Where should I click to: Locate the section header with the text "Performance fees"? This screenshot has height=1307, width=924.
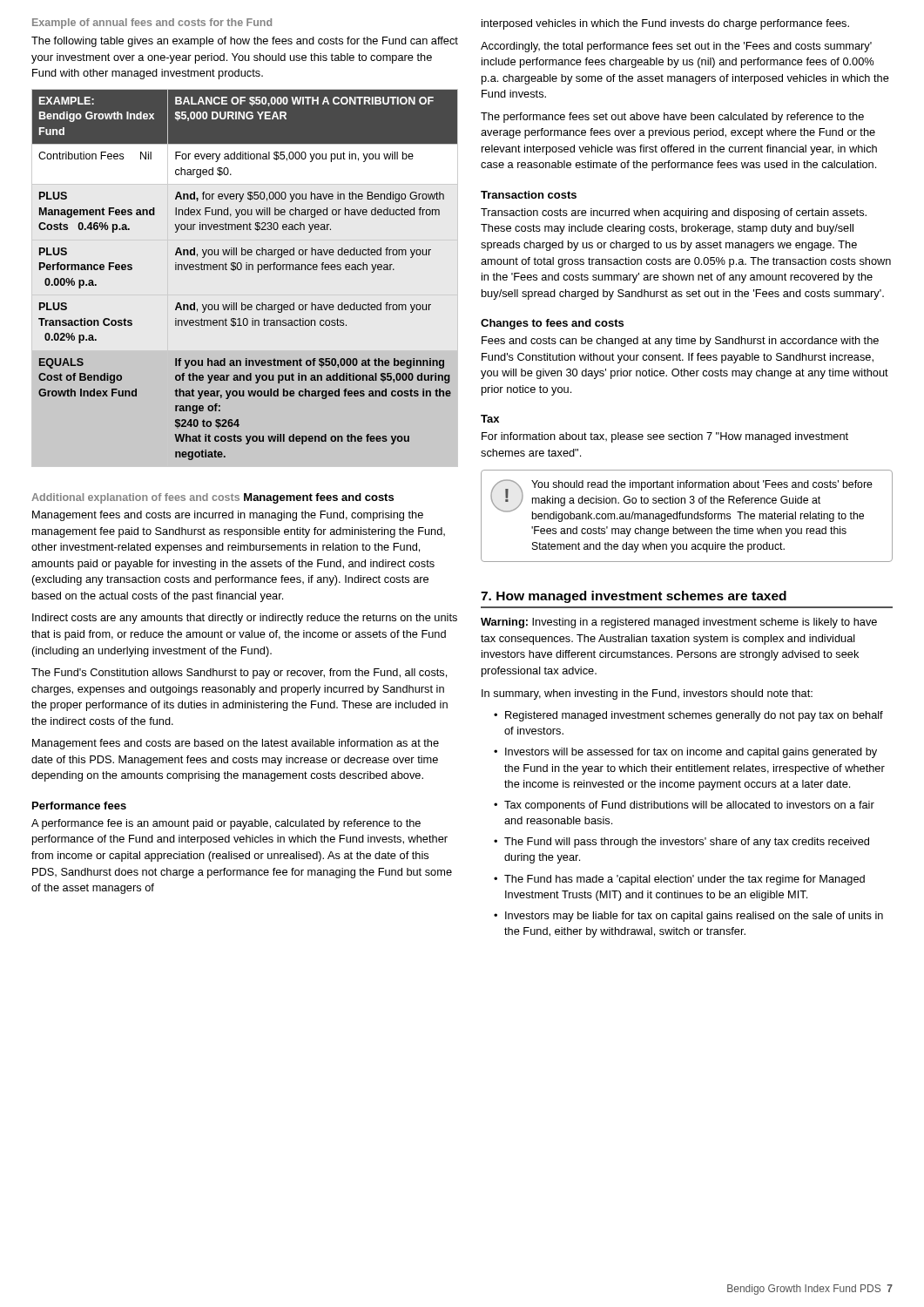(79, 806)
